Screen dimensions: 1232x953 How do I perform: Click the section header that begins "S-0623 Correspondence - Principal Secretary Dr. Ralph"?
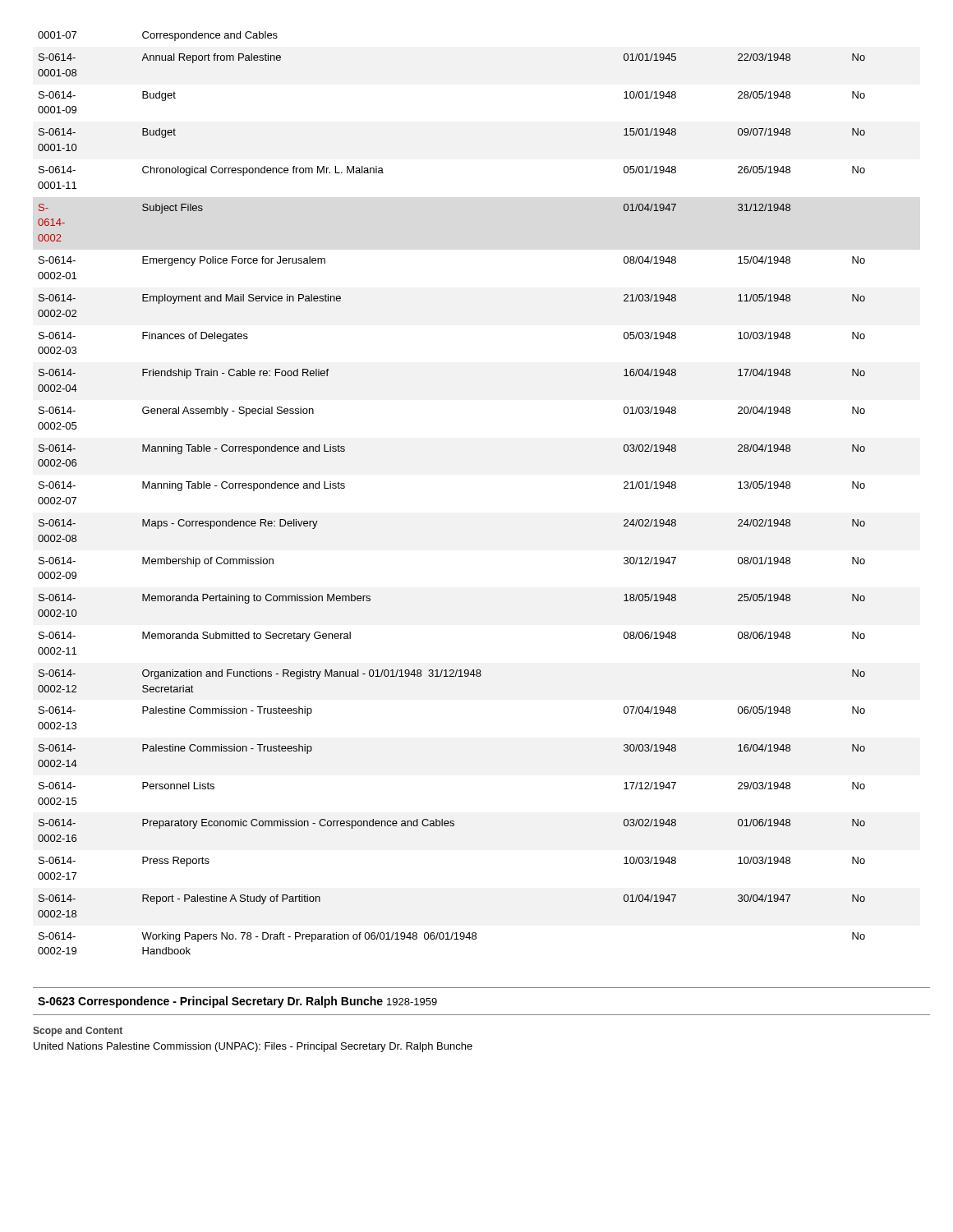pos(238,1001)
